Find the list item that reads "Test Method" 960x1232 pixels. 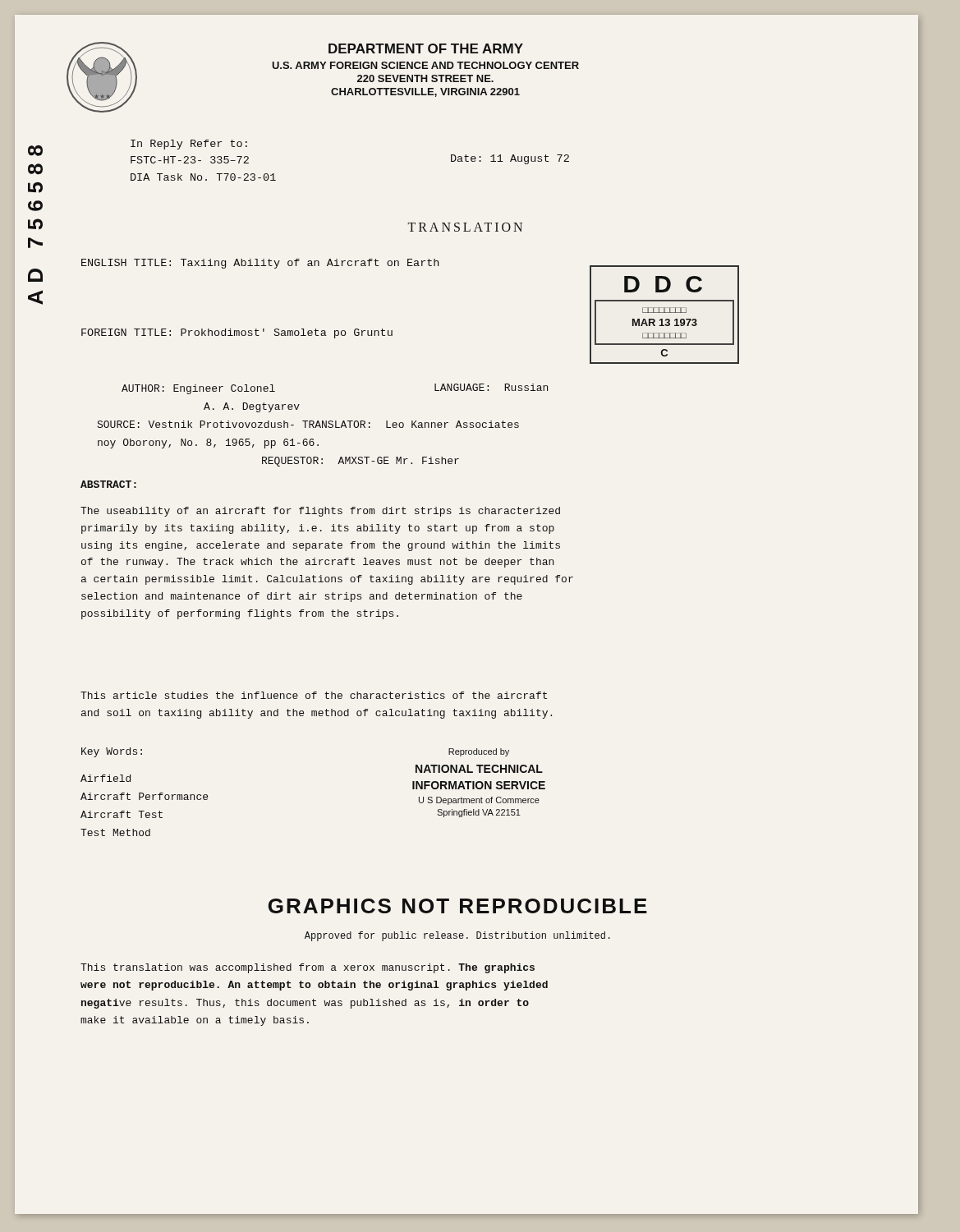tap(116, 833)
